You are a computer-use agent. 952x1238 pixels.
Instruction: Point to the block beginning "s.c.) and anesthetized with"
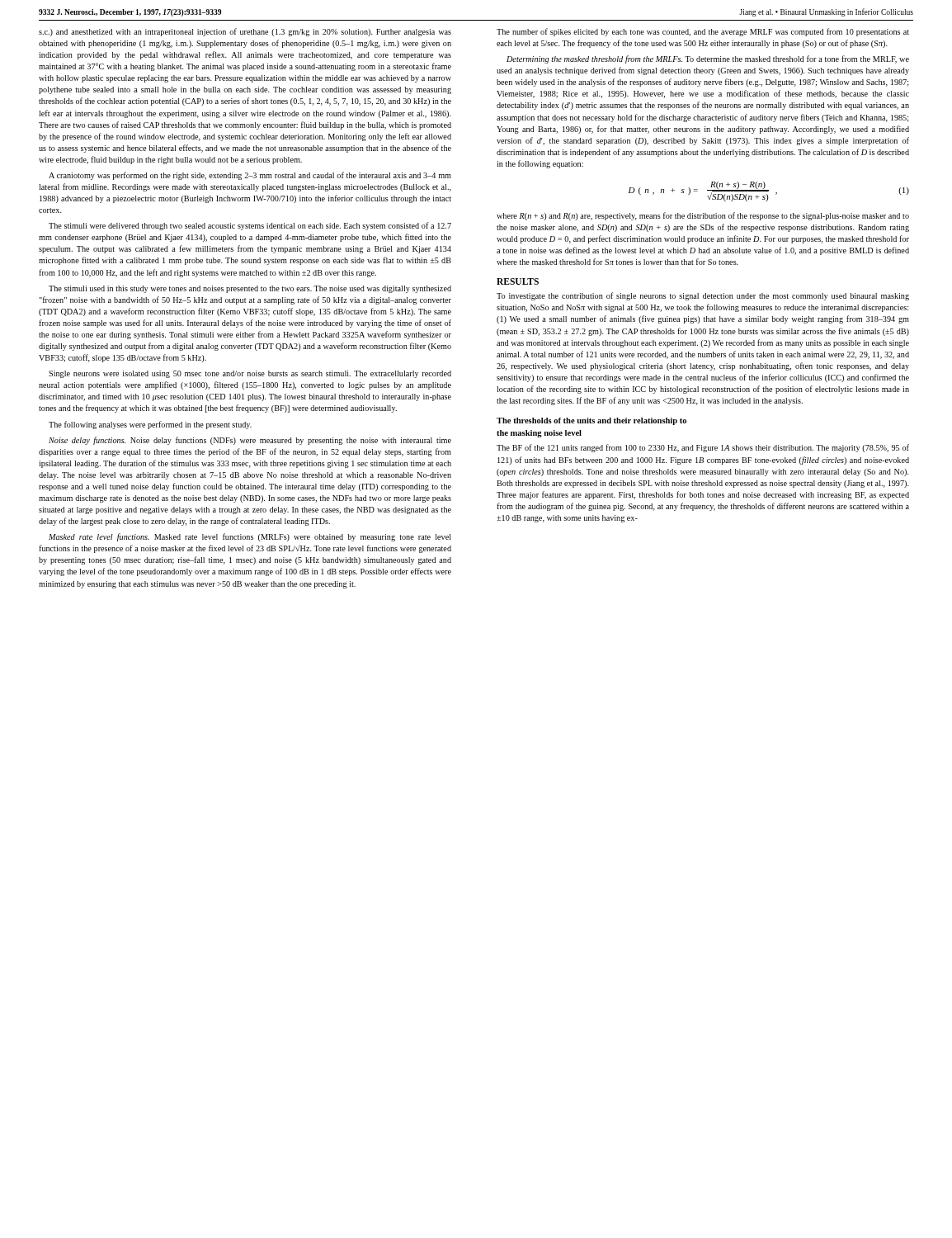tap(245, 96)
